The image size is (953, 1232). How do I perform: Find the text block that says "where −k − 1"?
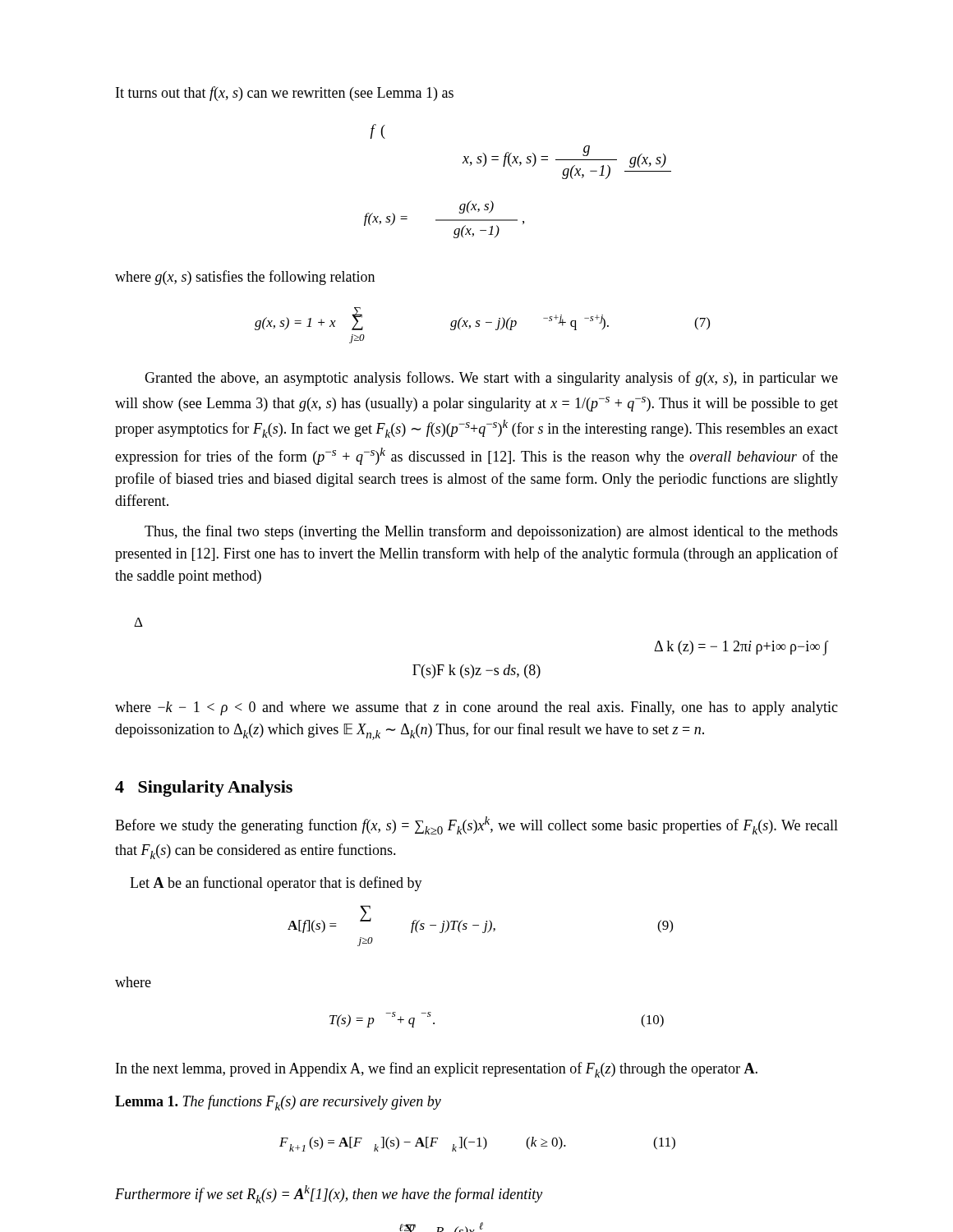click(476, 720)
